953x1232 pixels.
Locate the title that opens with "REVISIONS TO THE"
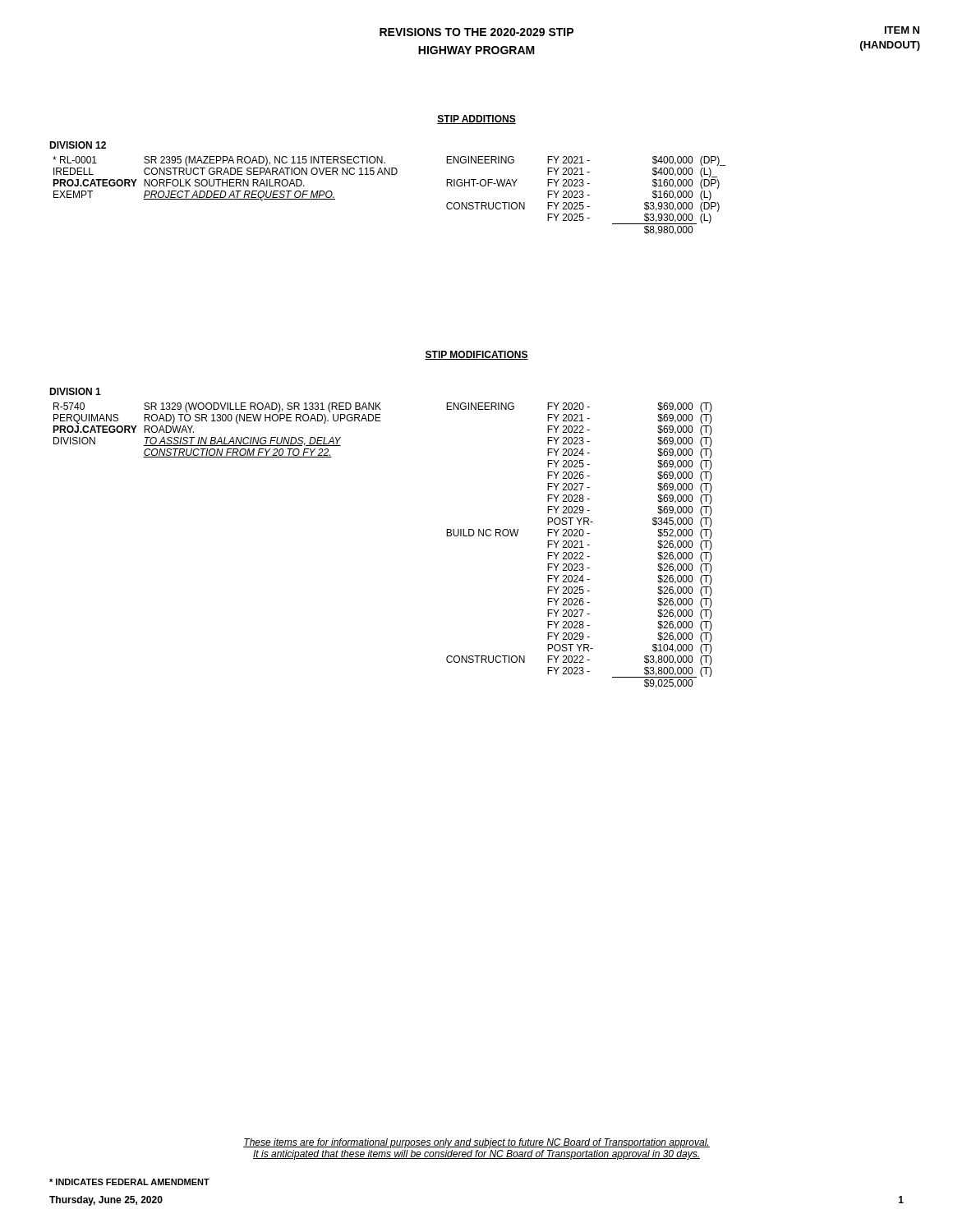click(476, 41)
